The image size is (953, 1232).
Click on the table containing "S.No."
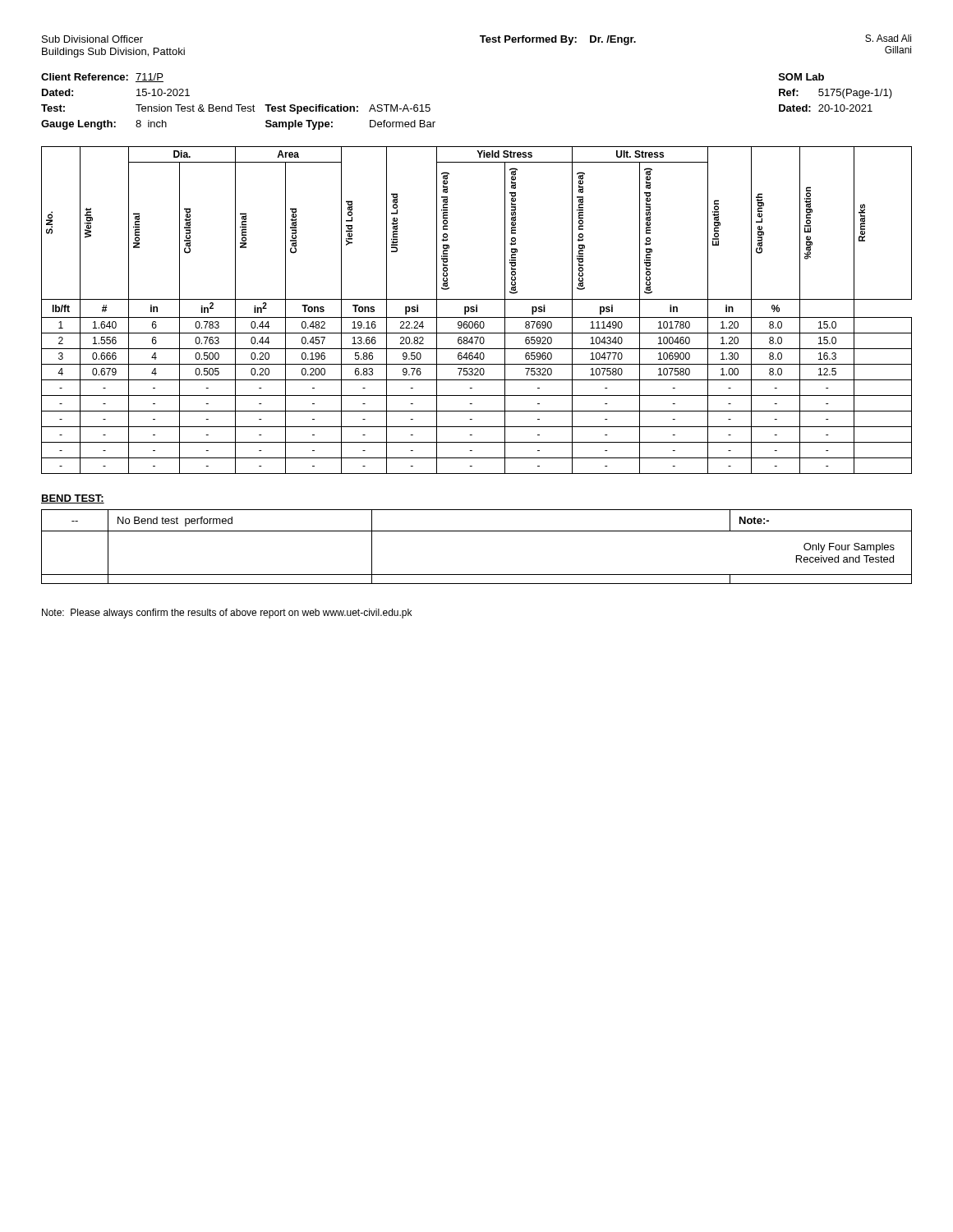(476, 310)
